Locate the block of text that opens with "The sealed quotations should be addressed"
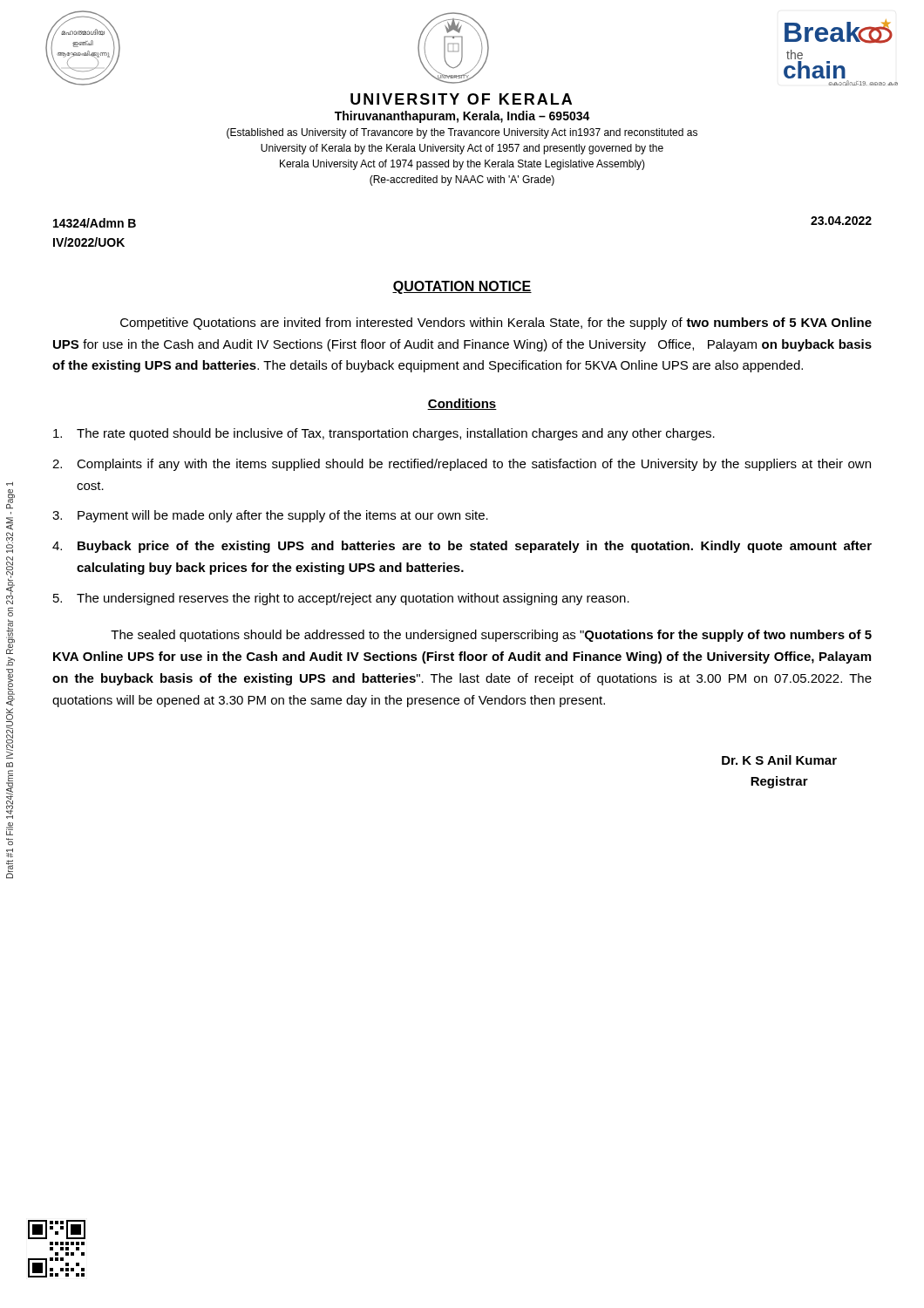 tap(462, 667)
